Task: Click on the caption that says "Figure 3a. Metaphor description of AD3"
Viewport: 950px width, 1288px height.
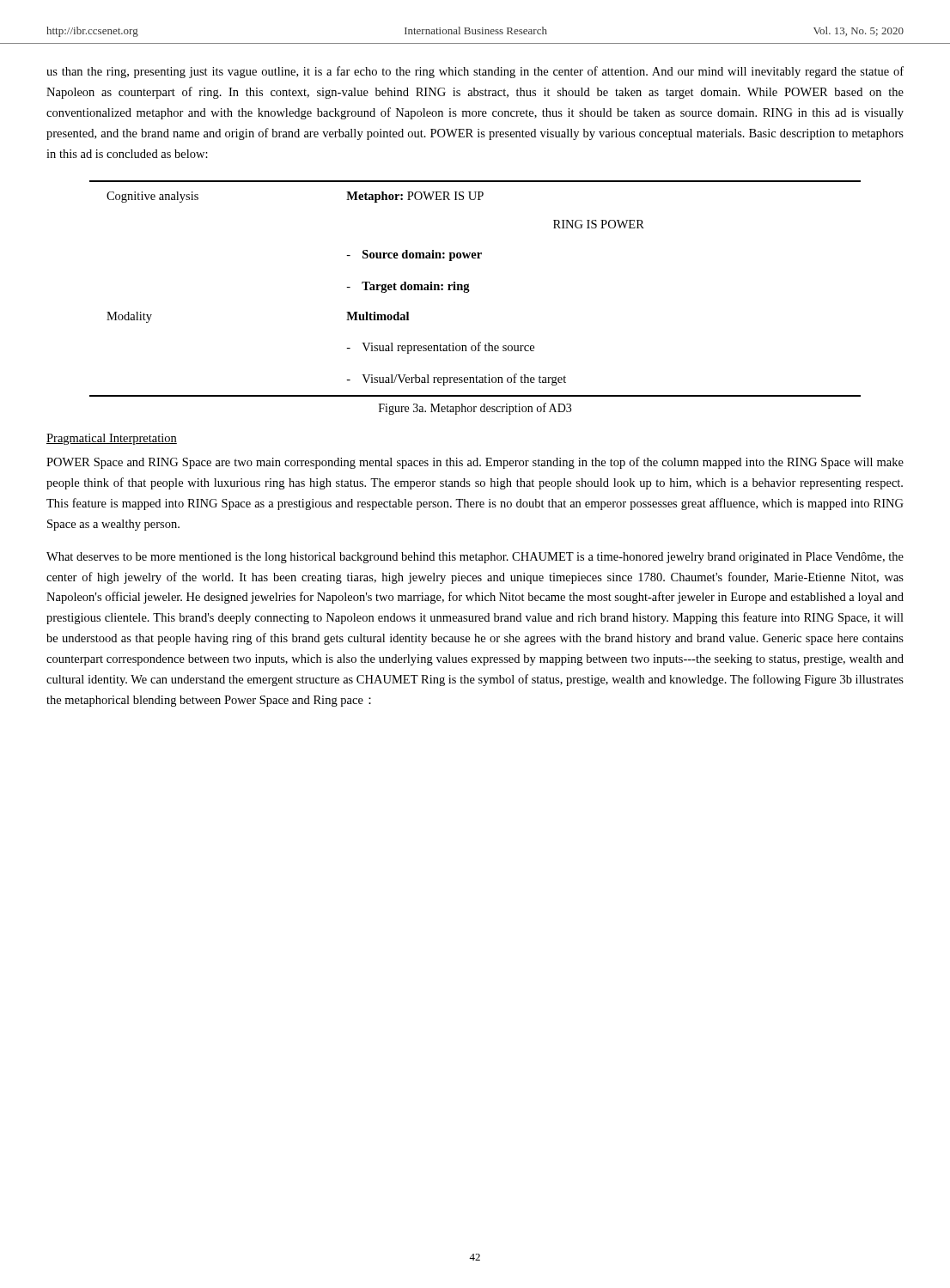Action: pos(475,408)
